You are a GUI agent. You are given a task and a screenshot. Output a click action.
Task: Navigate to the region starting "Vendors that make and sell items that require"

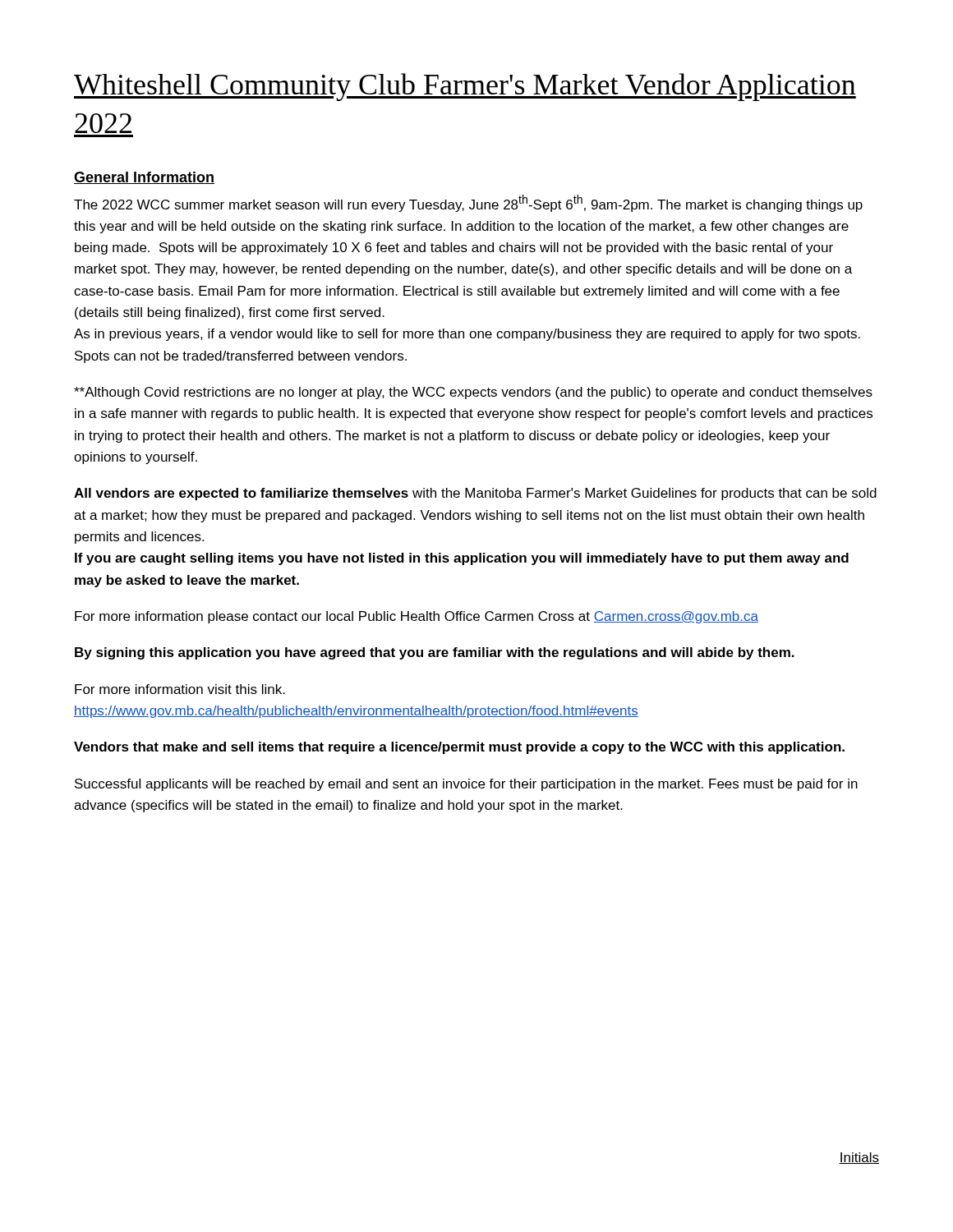pyautogui.click(x=460, y=747)
